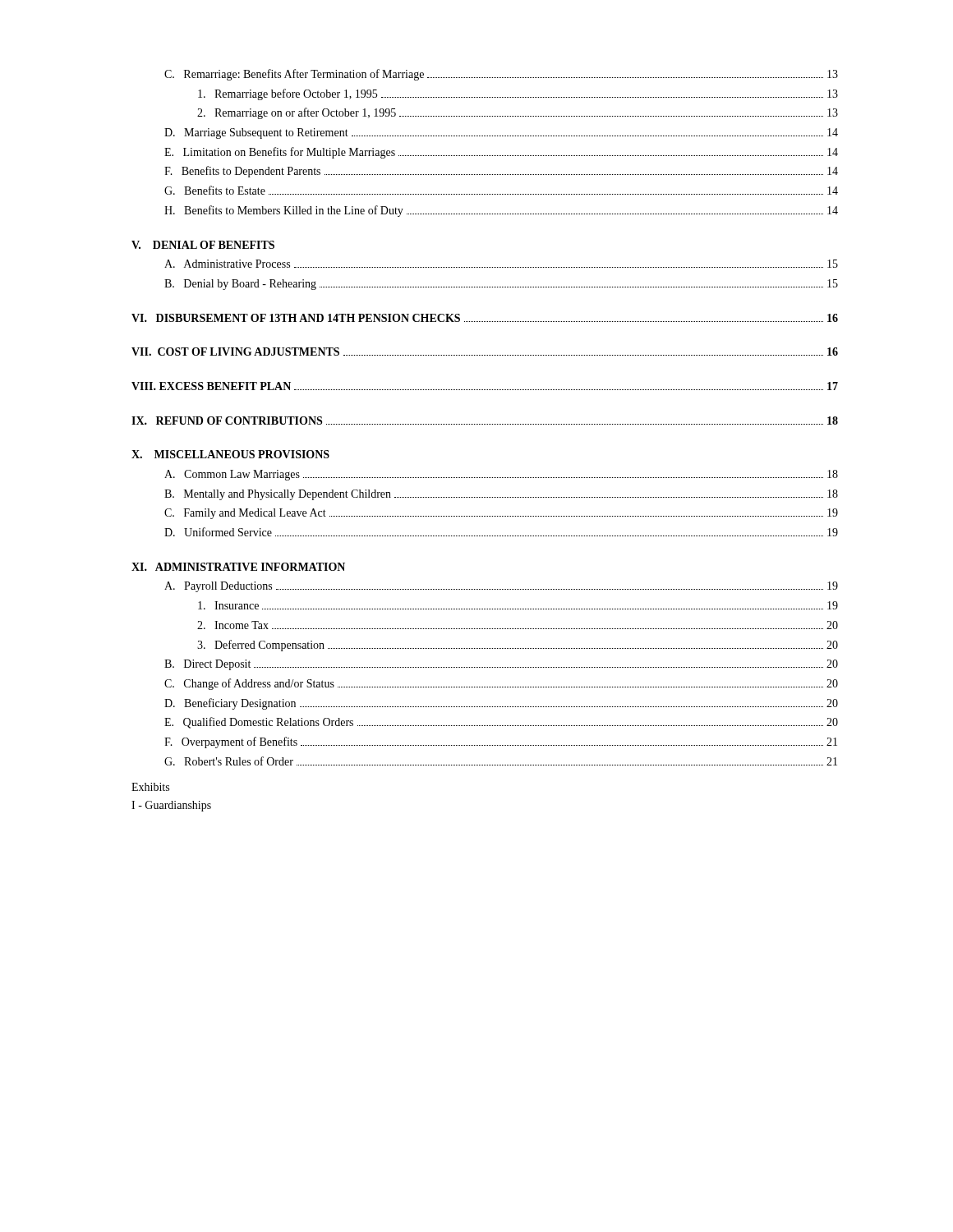Find the block starting "D. Beneficiary Designation 20"
The width and height of the screenshot is (953, 1232).
(x=501, y=703)
